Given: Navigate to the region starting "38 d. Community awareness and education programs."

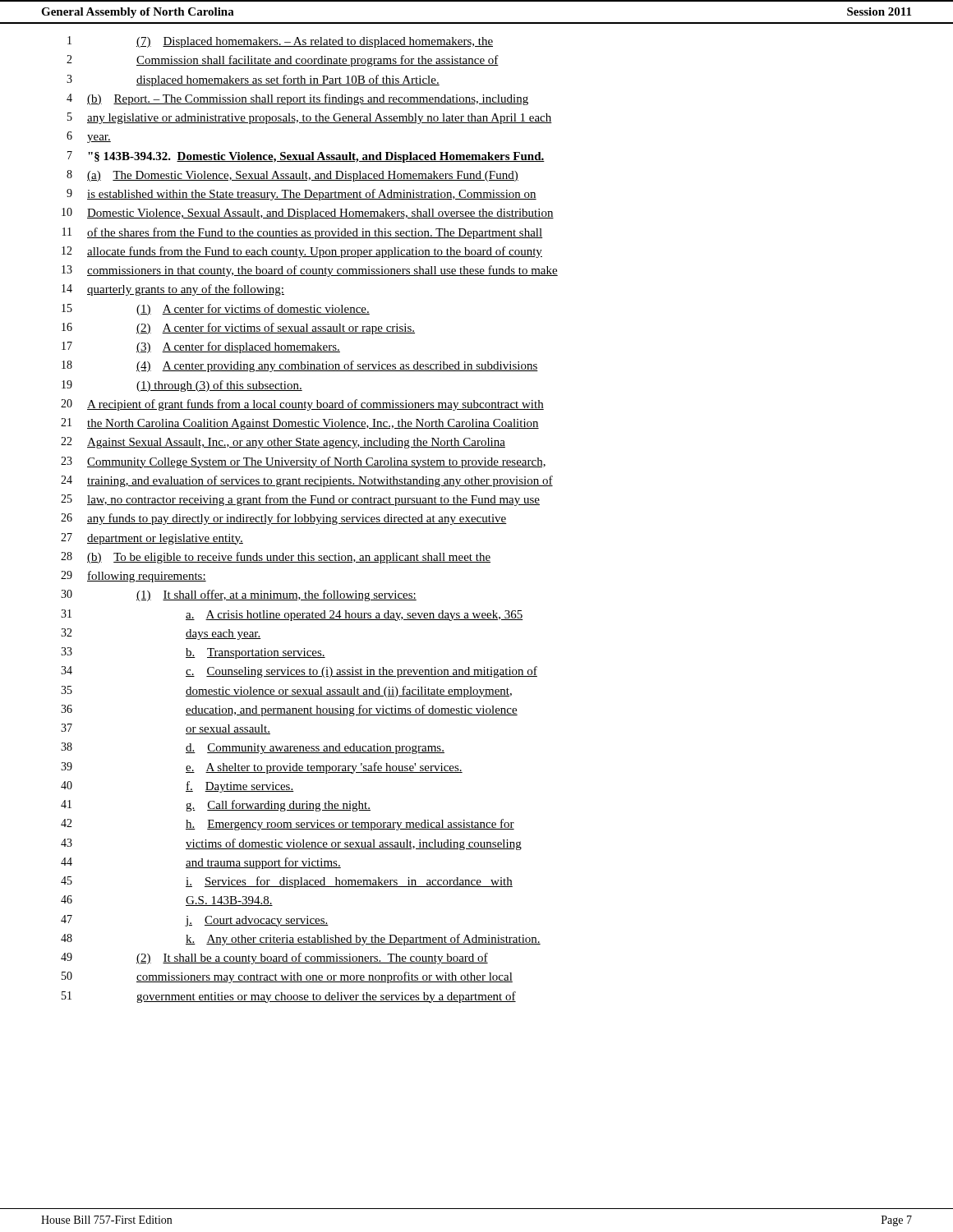Looking at the screenshot, I should point(253,748).
